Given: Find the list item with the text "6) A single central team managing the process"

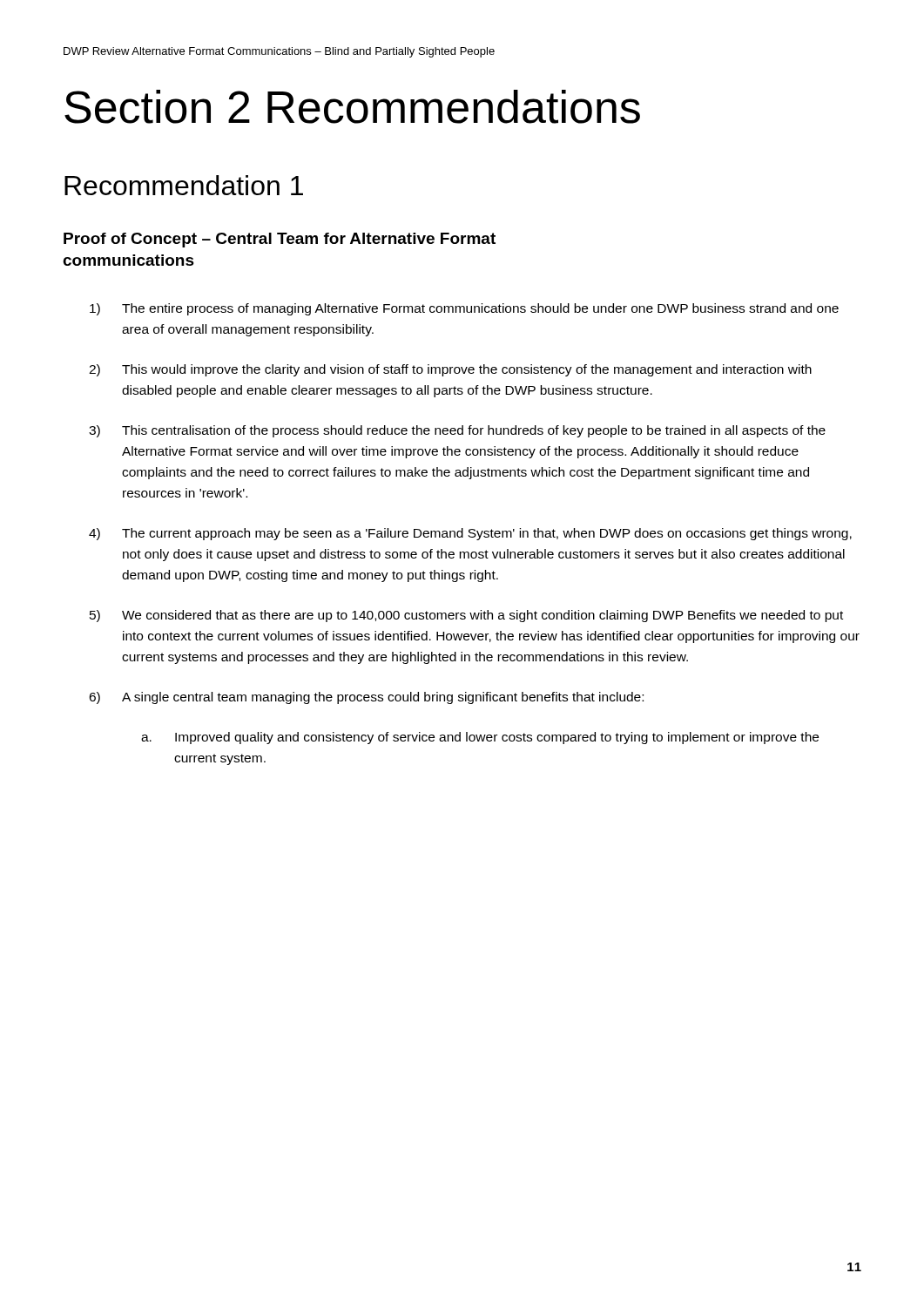Looking at the screenshot, I should click(475, 697).
